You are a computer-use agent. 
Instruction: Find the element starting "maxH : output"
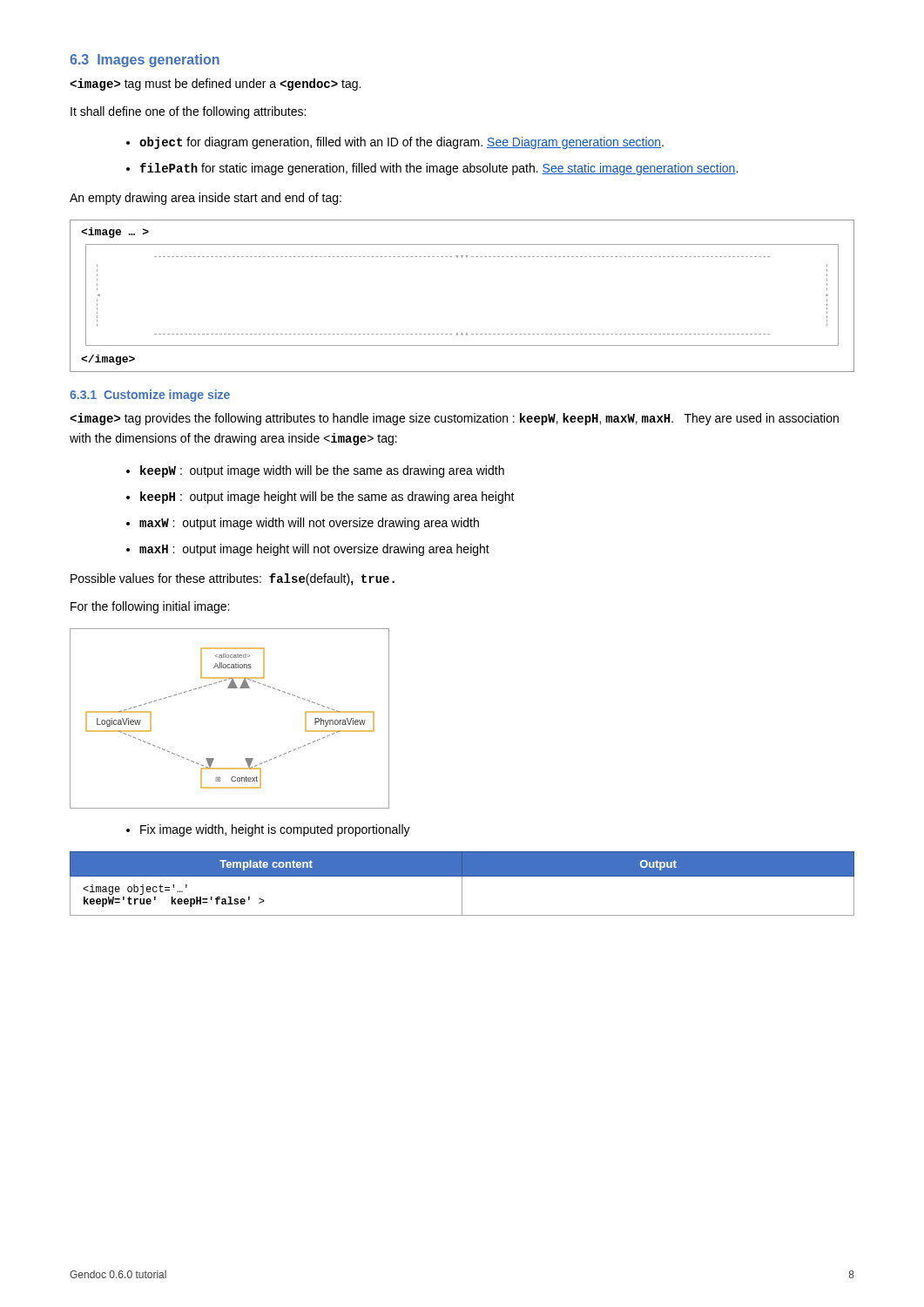(314, 549)
